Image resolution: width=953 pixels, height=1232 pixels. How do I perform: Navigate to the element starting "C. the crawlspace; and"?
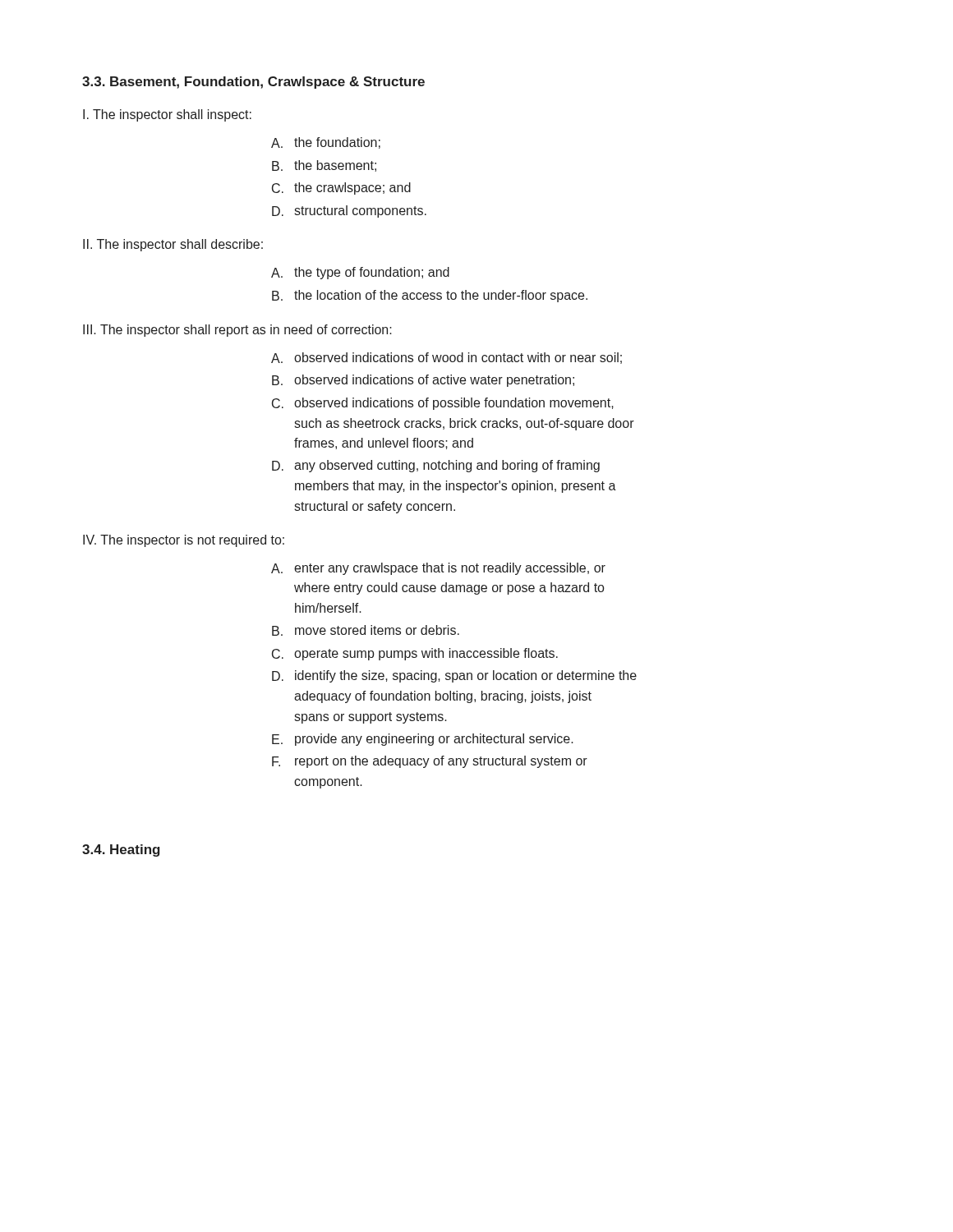[x=341, y=188]
